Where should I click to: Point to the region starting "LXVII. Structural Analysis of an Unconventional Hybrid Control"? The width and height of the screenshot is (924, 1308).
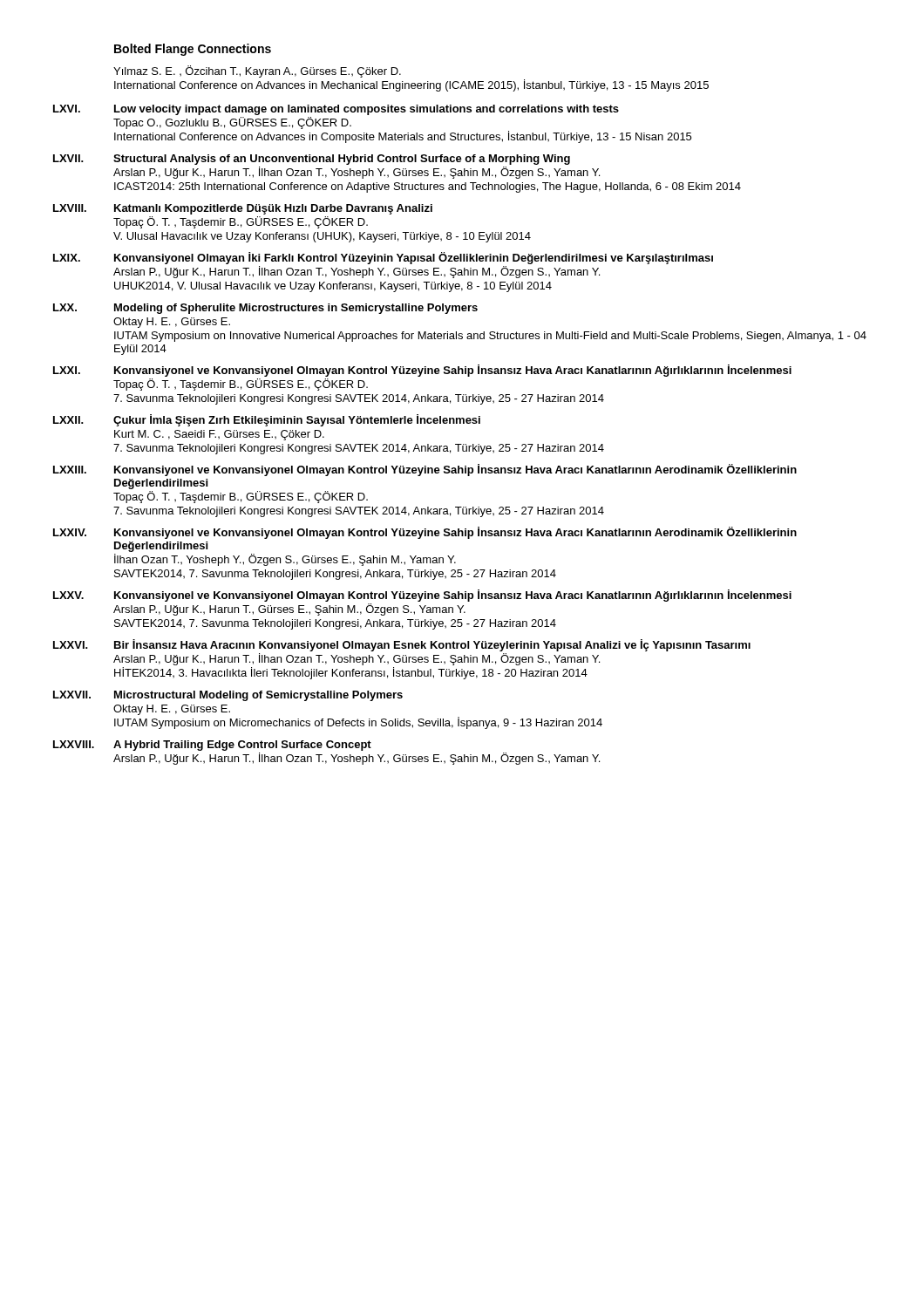click(x=462, y=172)
